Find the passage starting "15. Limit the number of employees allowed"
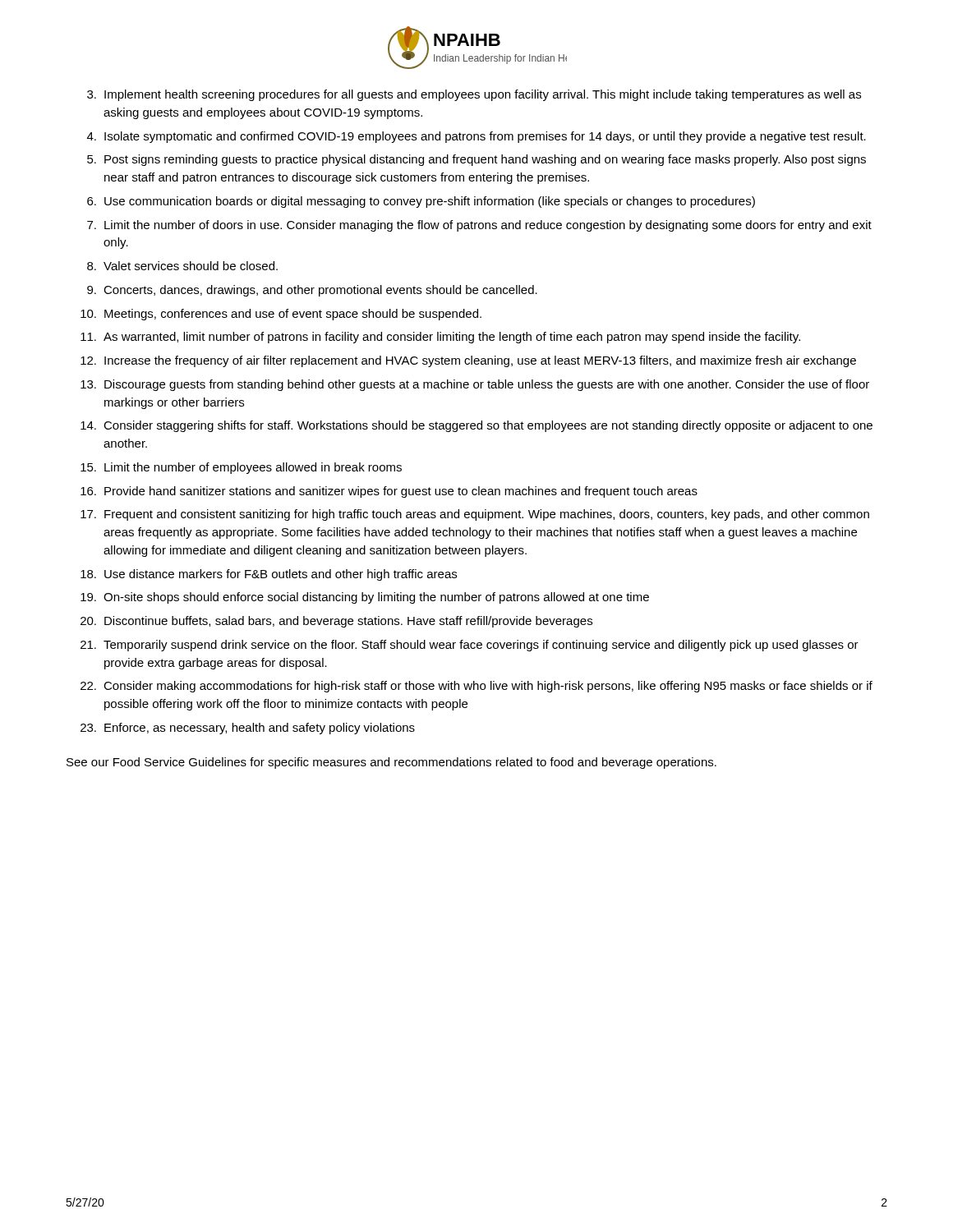This screenshot has width=953, height=1232. pyautogui.click(x=241, y=468)
